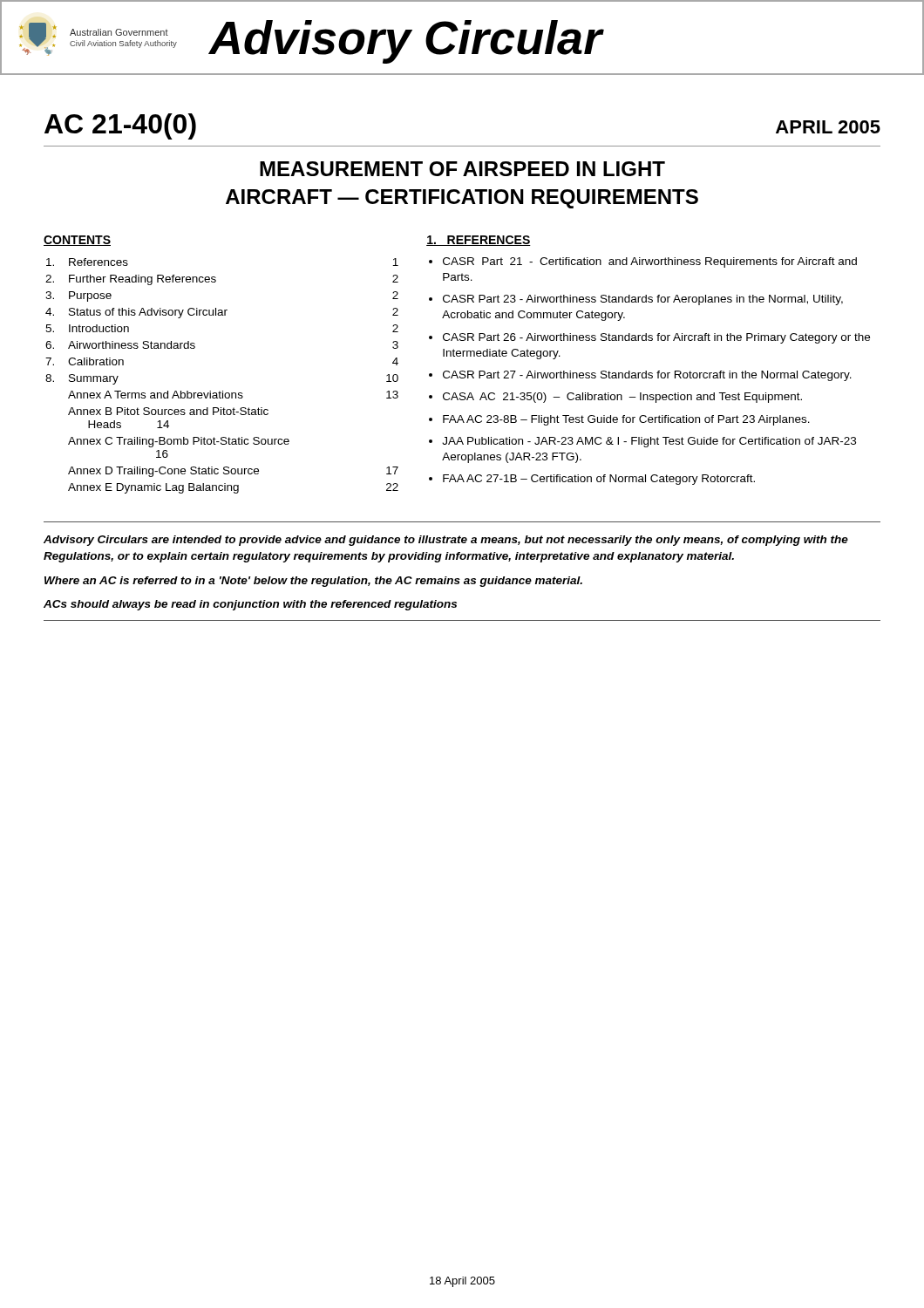This screenshot has width=924, height=1308.
Task: Find the text starting "CASR Part 26"
Action: [656, 345]
